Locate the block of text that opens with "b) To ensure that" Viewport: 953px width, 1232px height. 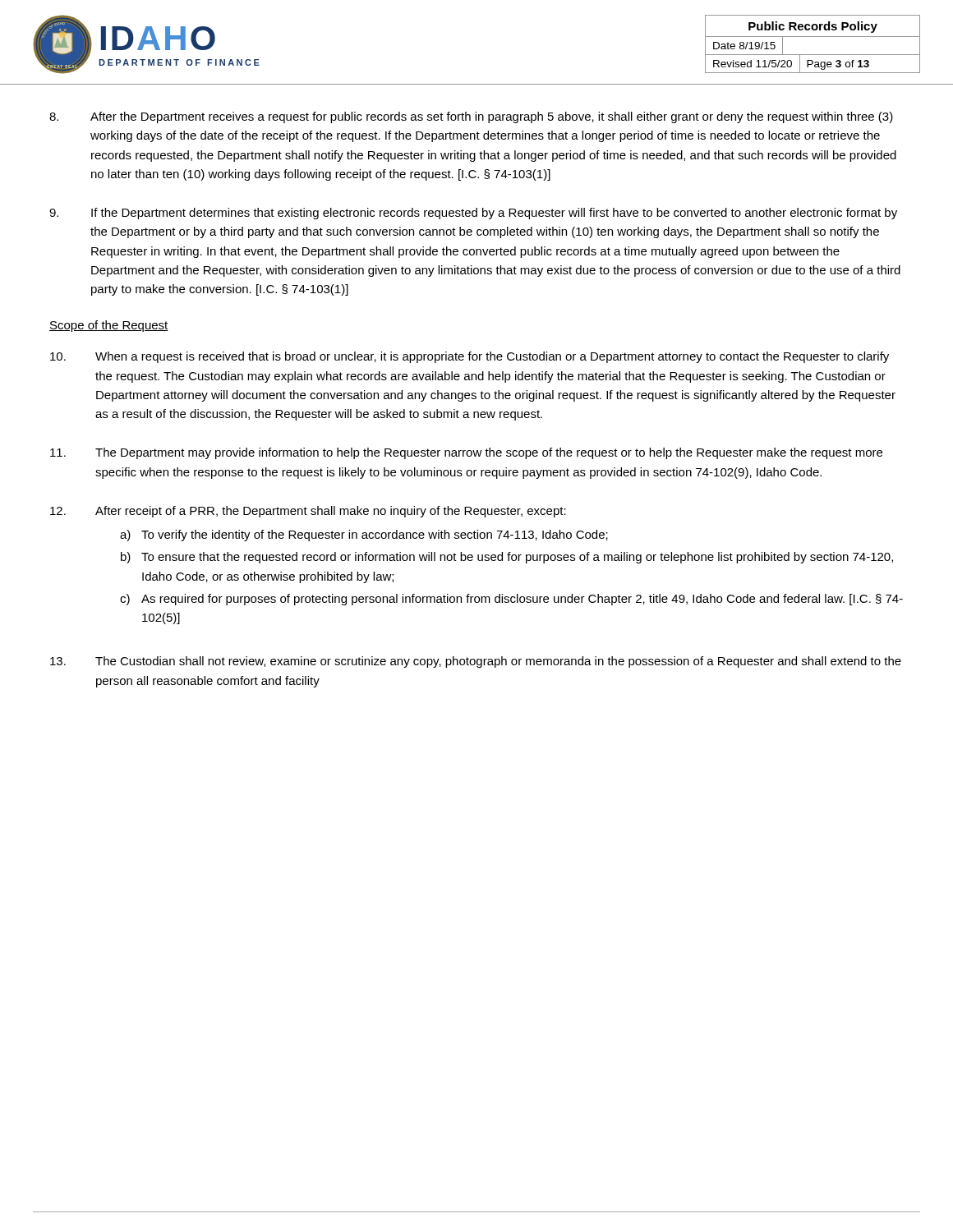[512, 566]
